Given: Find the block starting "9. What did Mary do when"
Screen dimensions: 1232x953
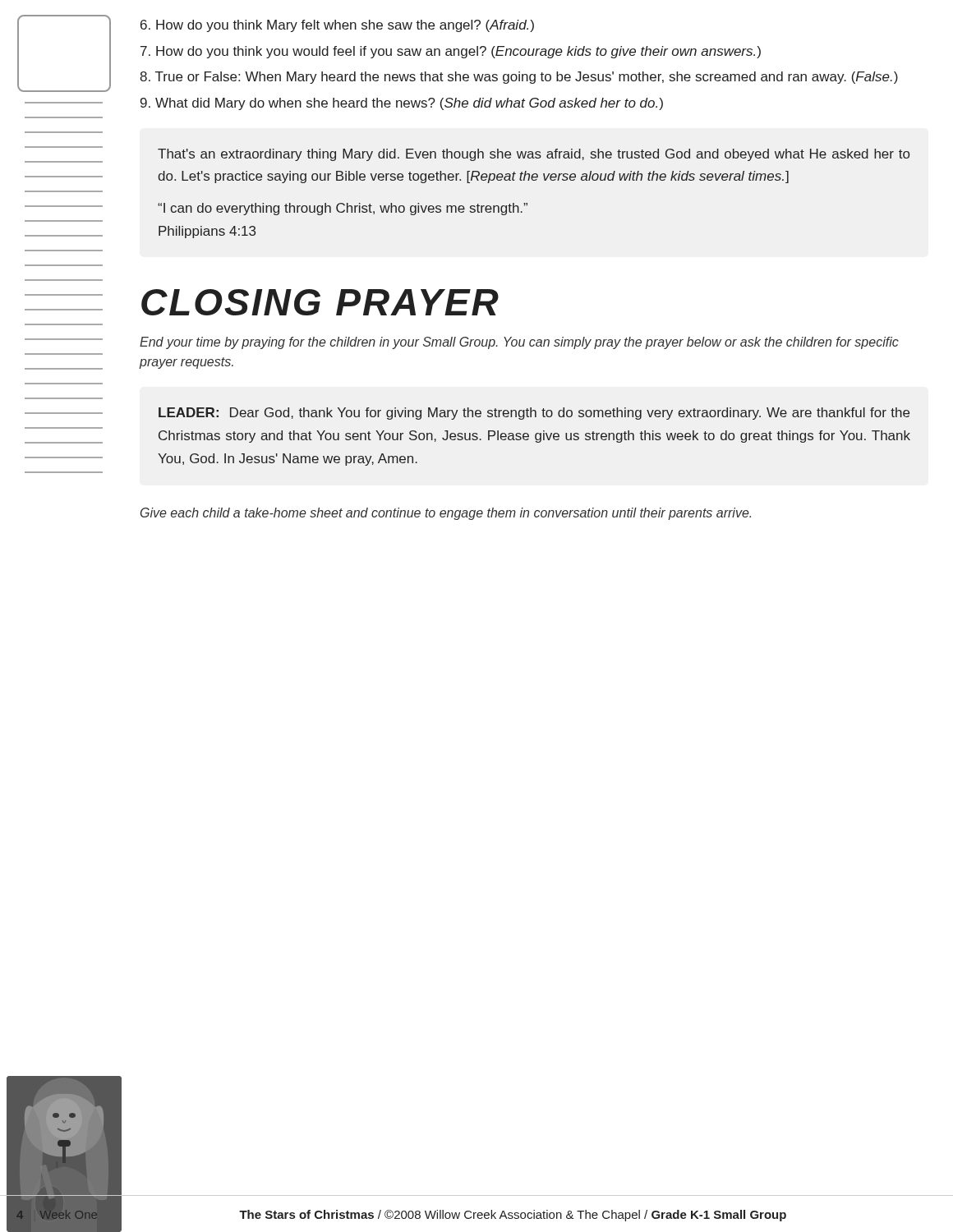Looking at the screenshot, I should click(402, 103).
